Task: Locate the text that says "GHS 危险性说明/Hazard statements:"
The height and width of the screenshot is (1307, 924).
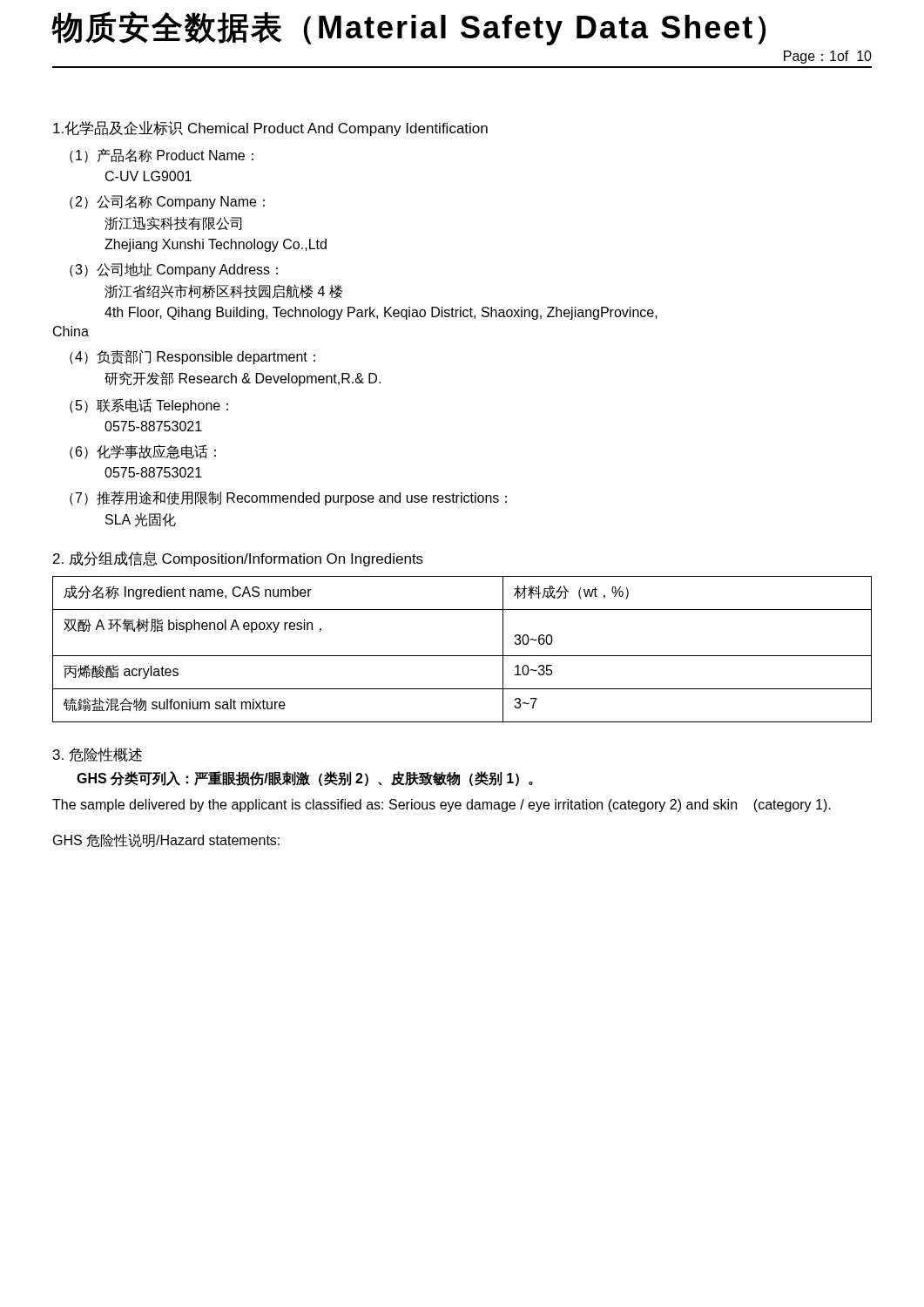Action: pos(167,840)
